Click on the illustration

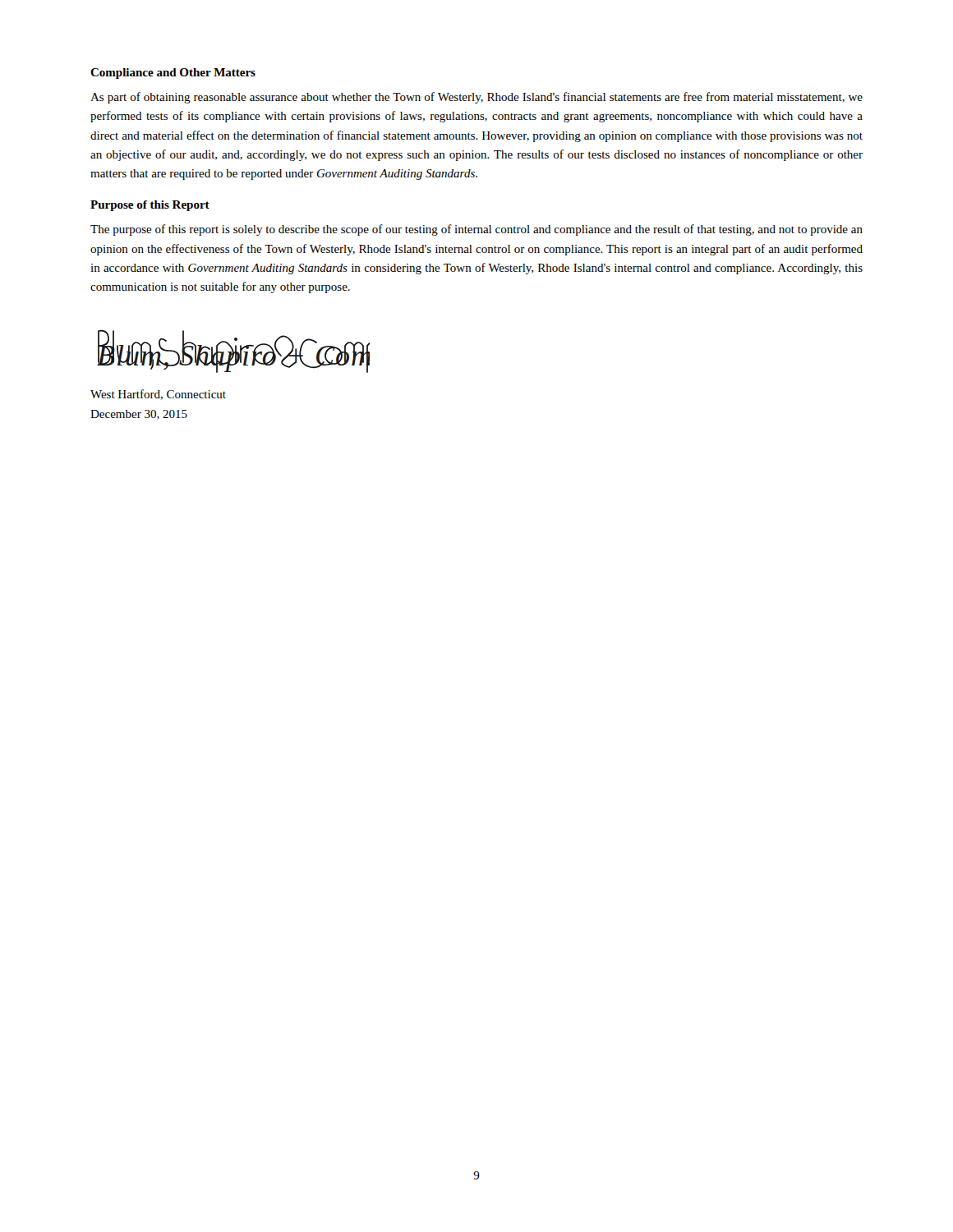point(476,347)
